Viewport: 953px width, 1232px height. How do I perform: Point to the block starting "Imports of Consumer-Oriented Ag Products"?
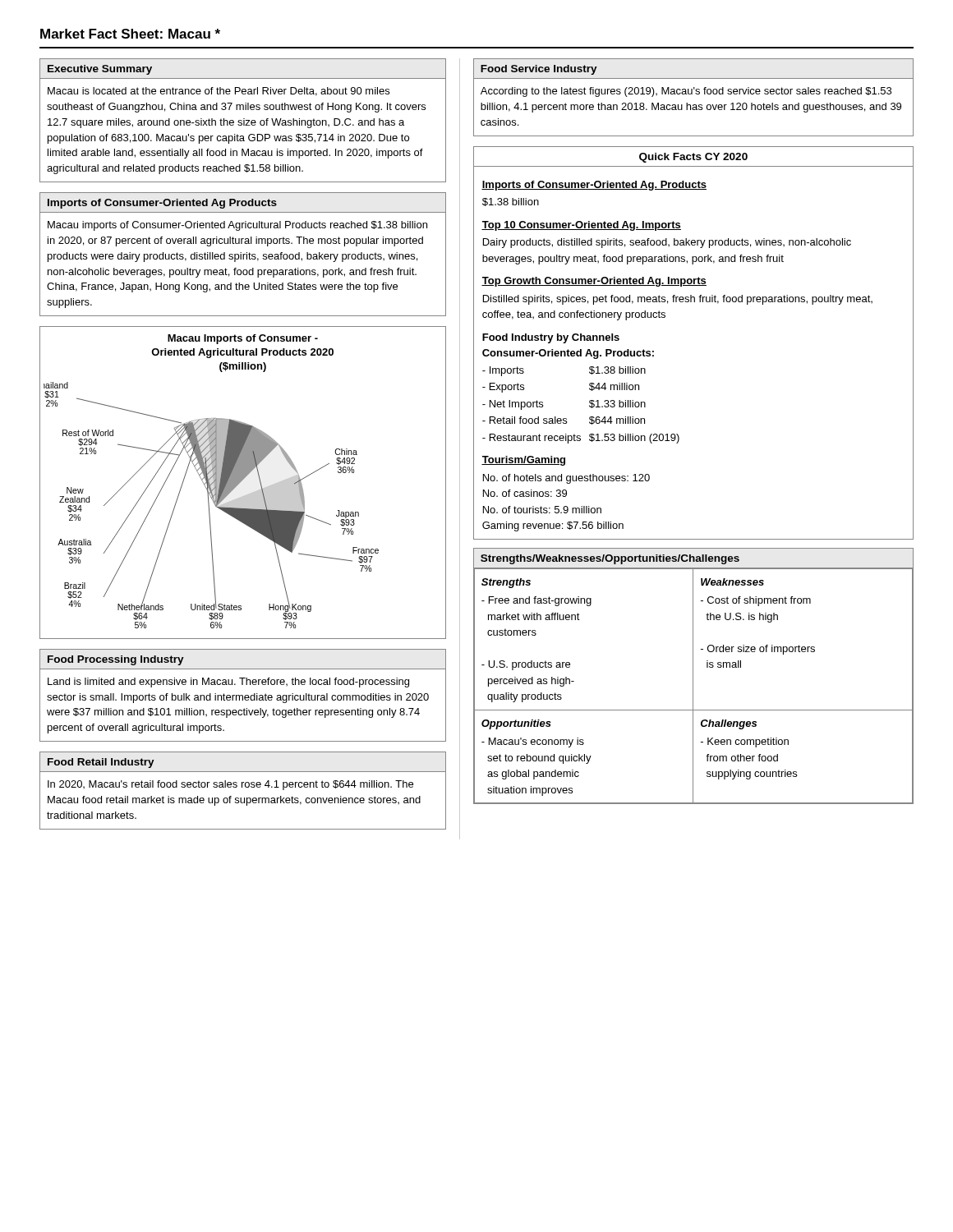point(162,203)
